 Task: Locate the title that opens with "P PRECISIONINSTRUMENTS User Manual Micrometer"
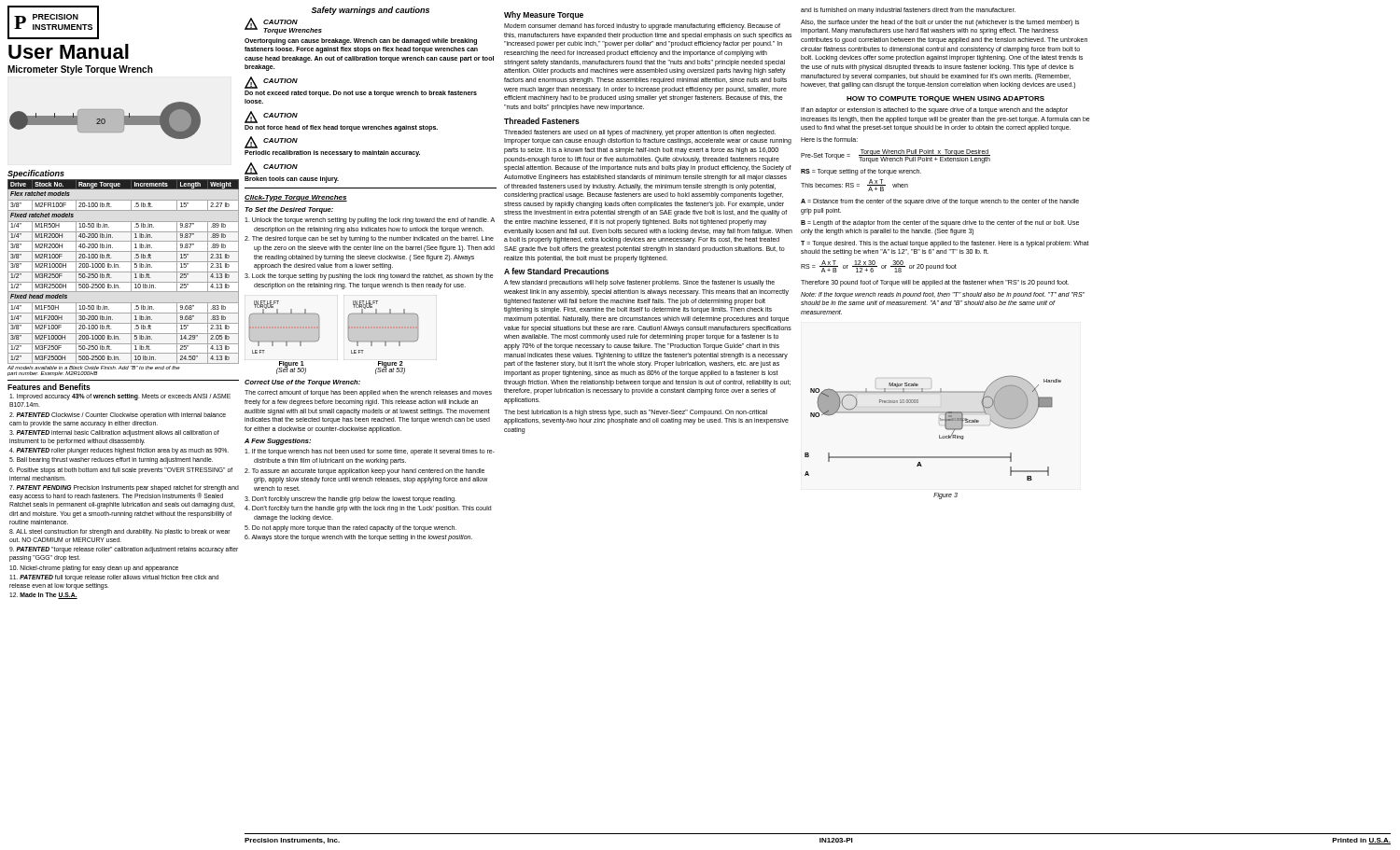point(123,40)
